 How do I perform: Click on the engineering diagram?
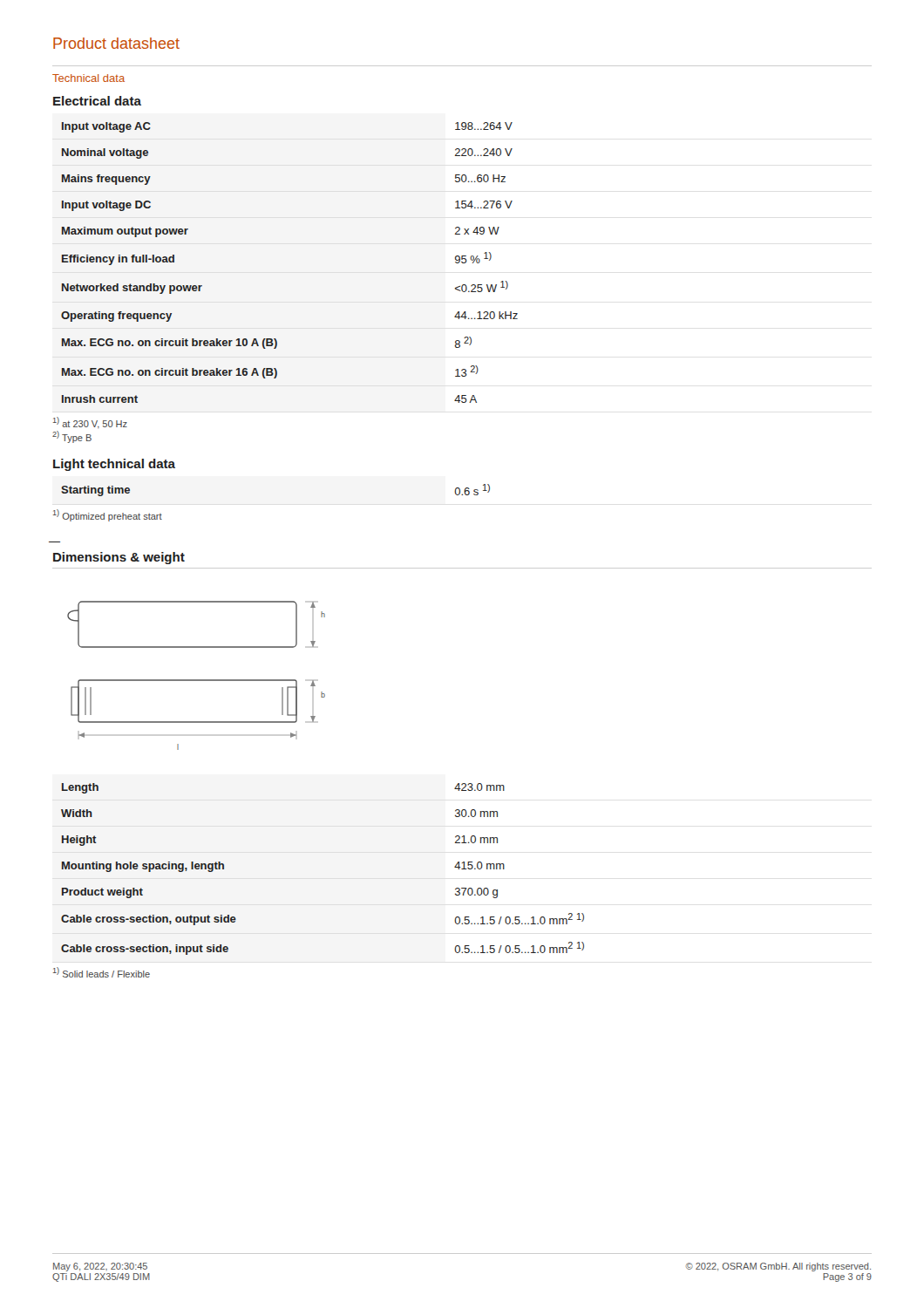462,671
